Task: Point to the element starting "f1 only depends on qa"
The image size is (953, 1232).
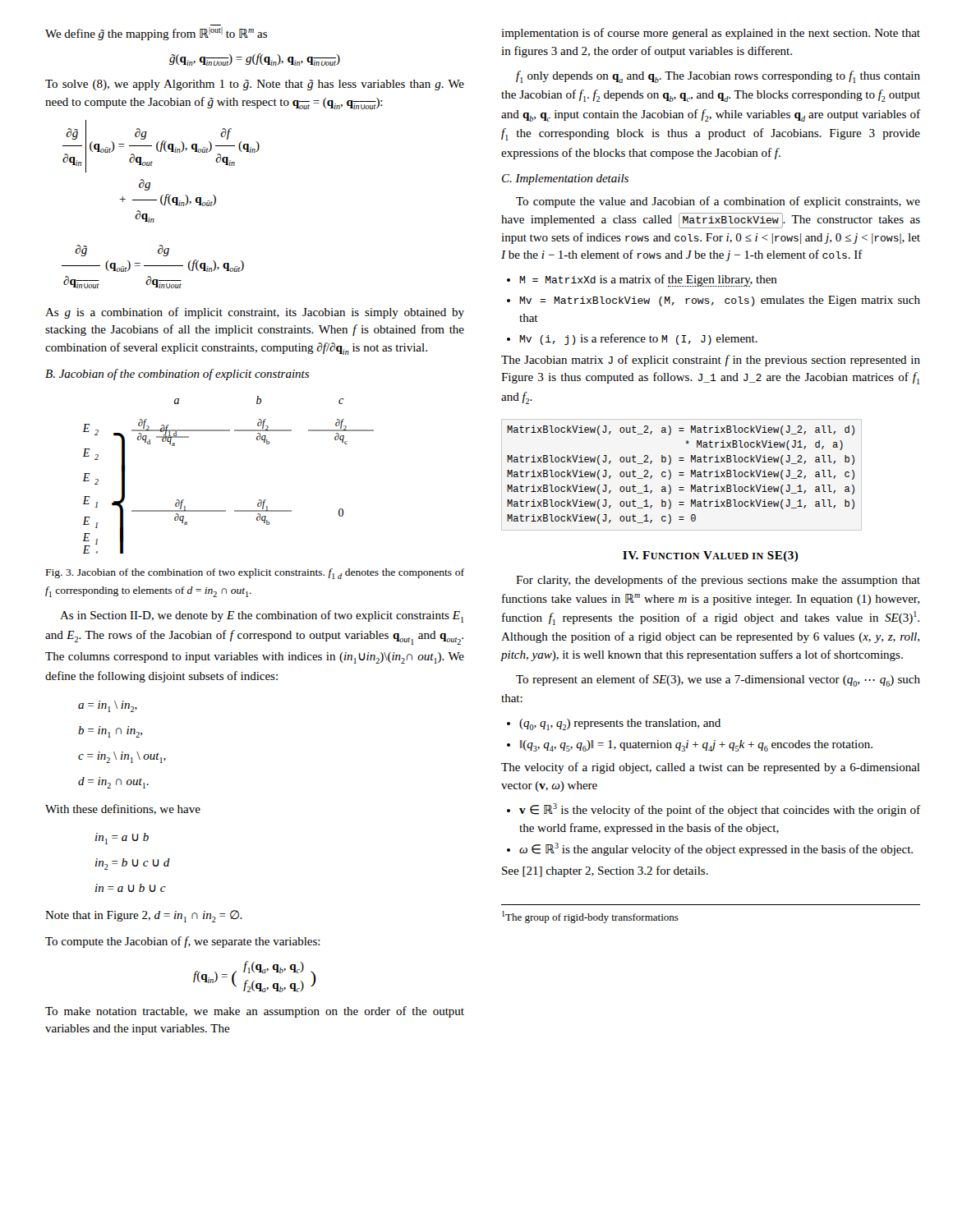Action: pyautogui.click(x=711, y=114)
